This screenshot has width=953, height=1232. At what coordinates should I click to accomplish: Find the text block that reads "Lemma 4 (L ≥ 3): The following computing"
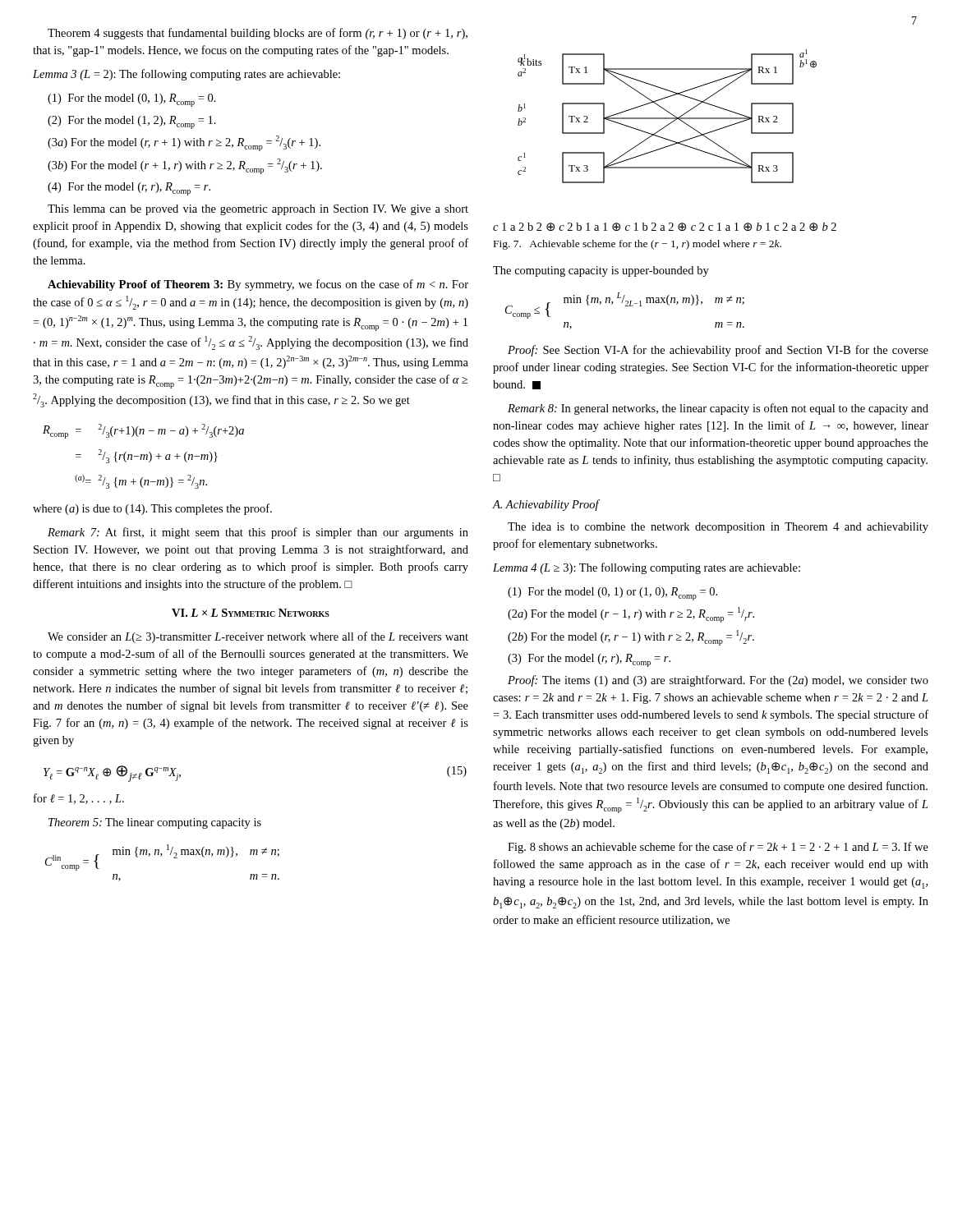click(711, 568)
